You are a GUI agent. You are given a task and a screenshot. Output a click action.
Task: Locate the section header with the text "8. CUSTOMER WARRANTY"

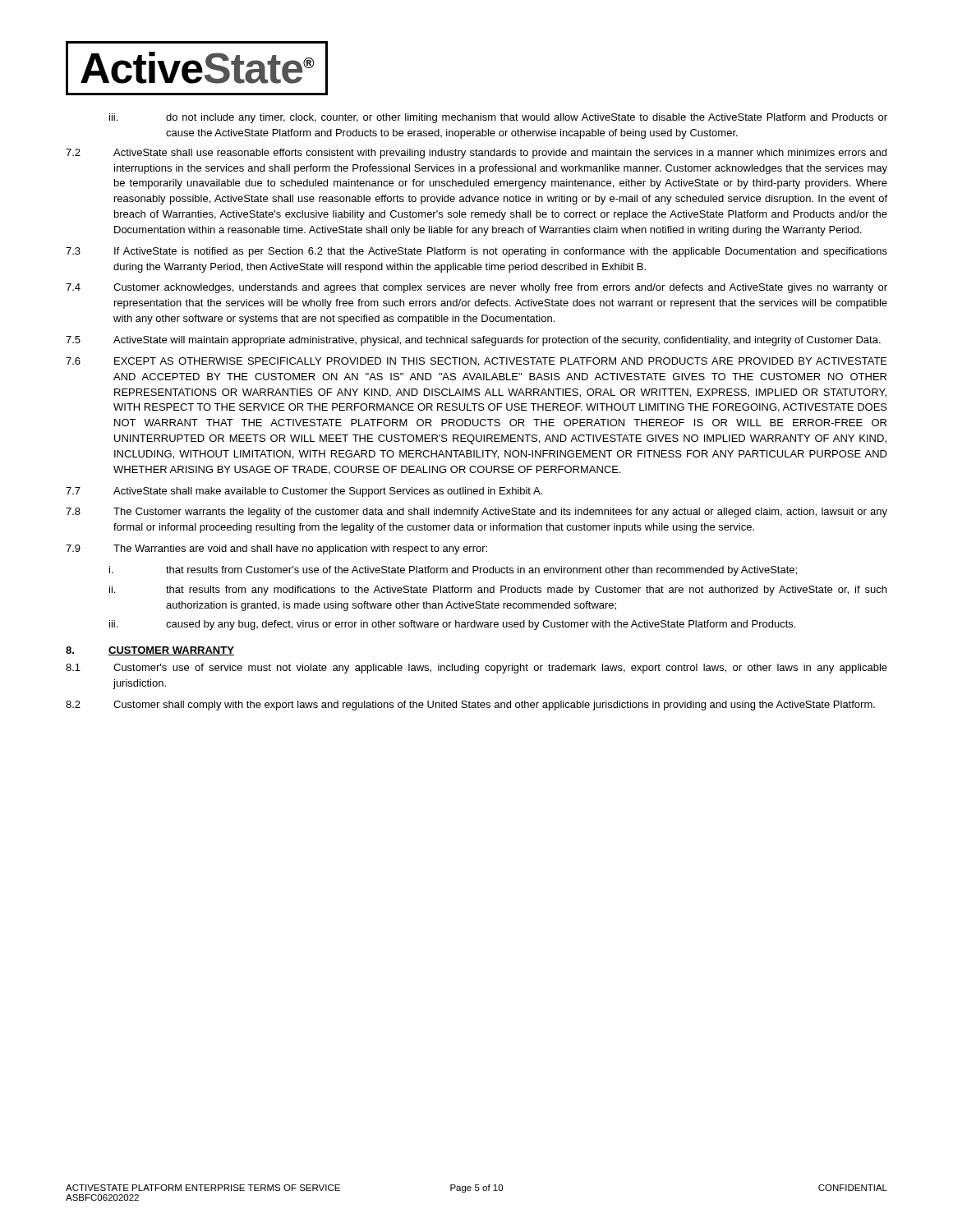pyautogui.click(x=150, y=651)
